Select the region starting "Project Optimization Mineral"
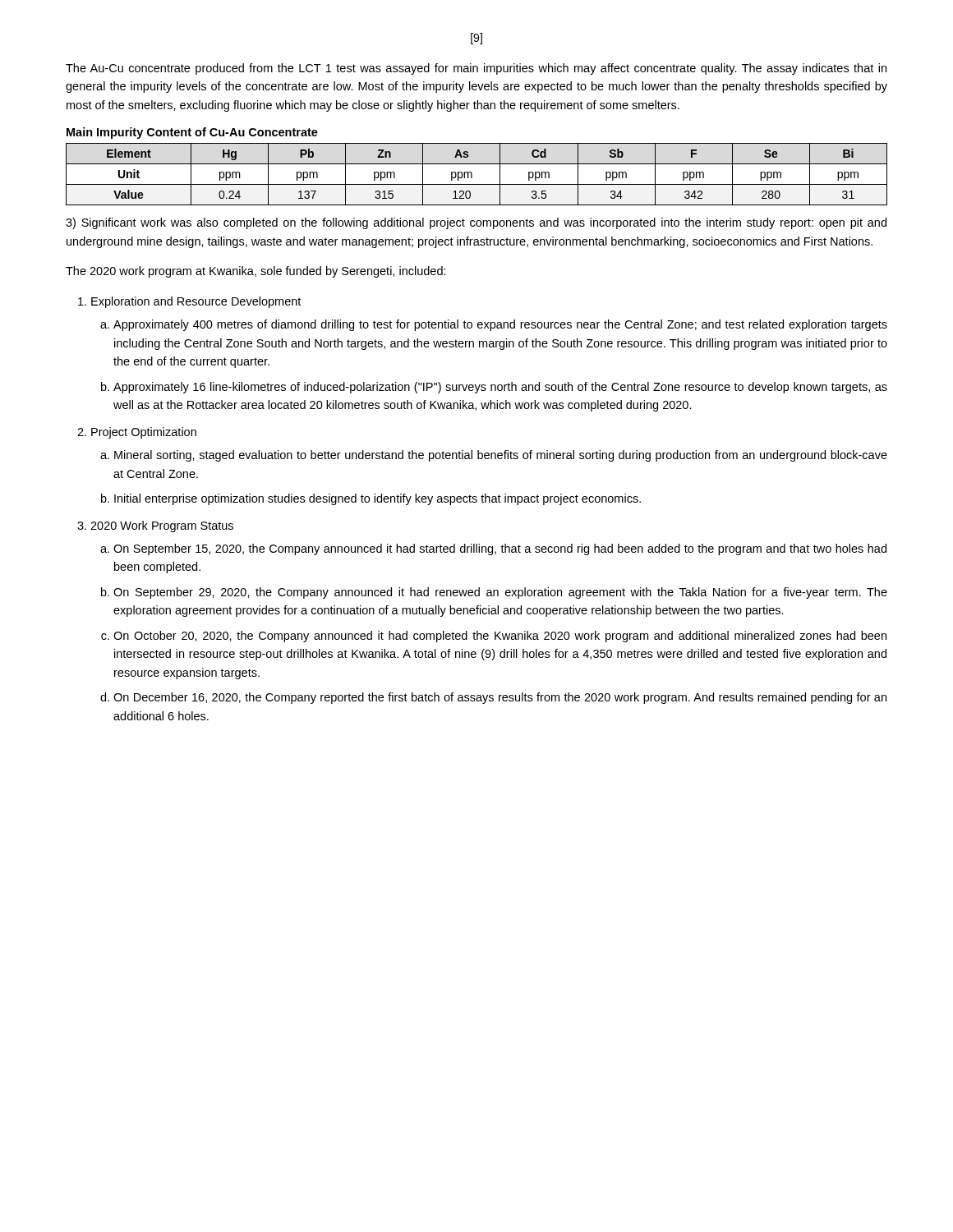 (476, 465)
